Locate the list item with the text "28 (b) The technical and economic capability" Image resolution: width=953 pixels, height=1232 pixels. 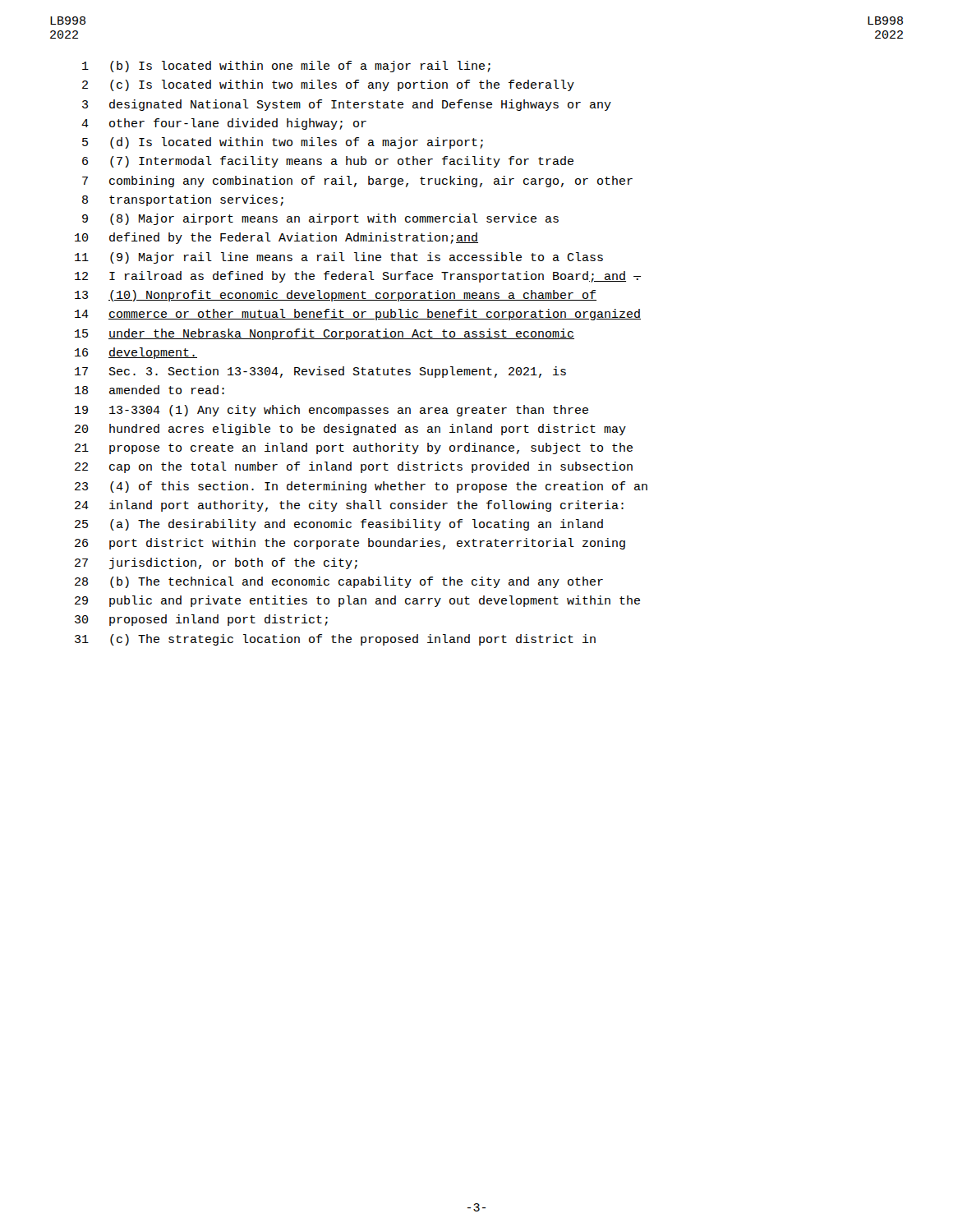476,583
